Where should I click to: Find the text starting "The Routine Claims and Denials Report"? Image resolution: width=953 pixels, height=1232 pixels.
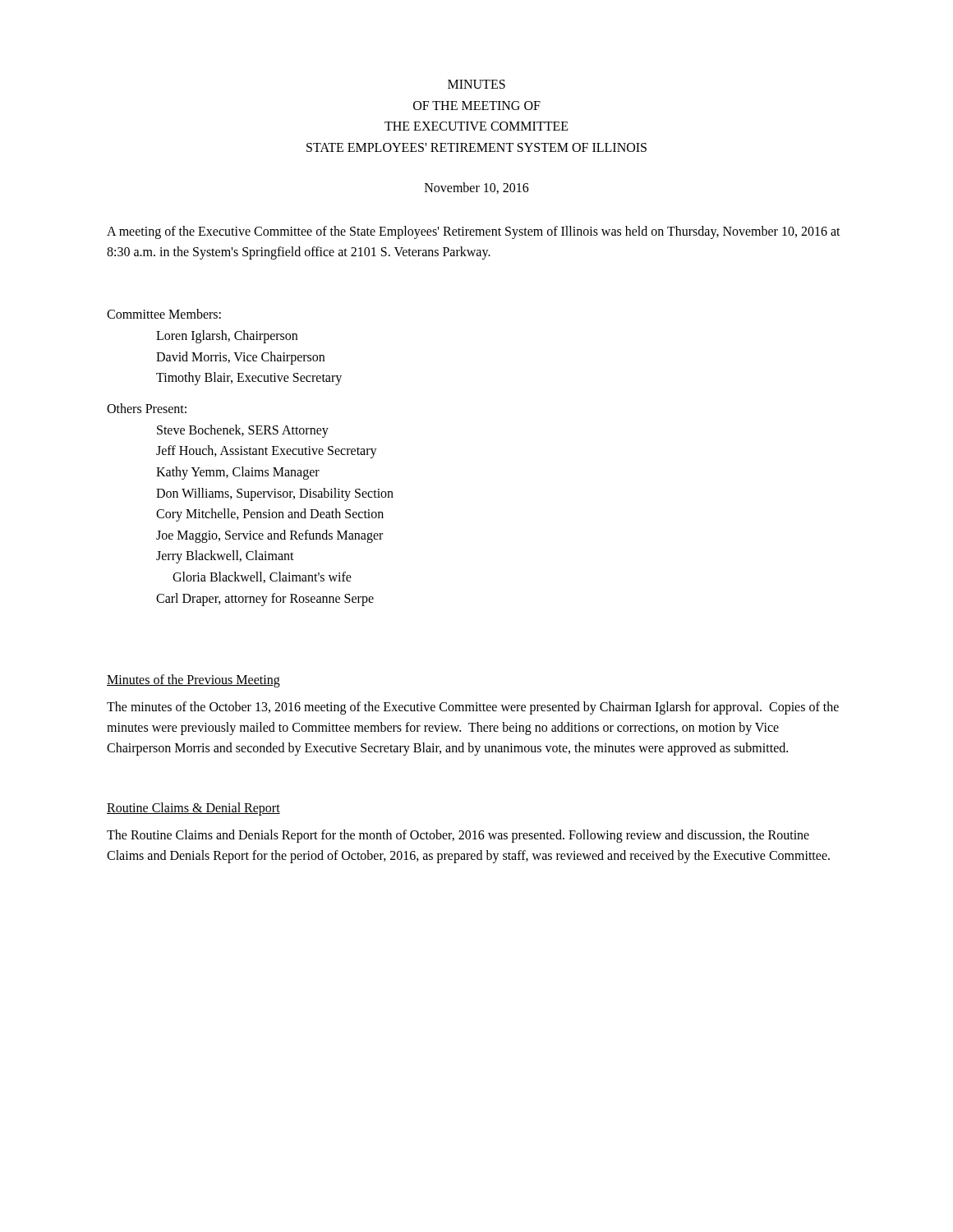(x=469, y=845)
